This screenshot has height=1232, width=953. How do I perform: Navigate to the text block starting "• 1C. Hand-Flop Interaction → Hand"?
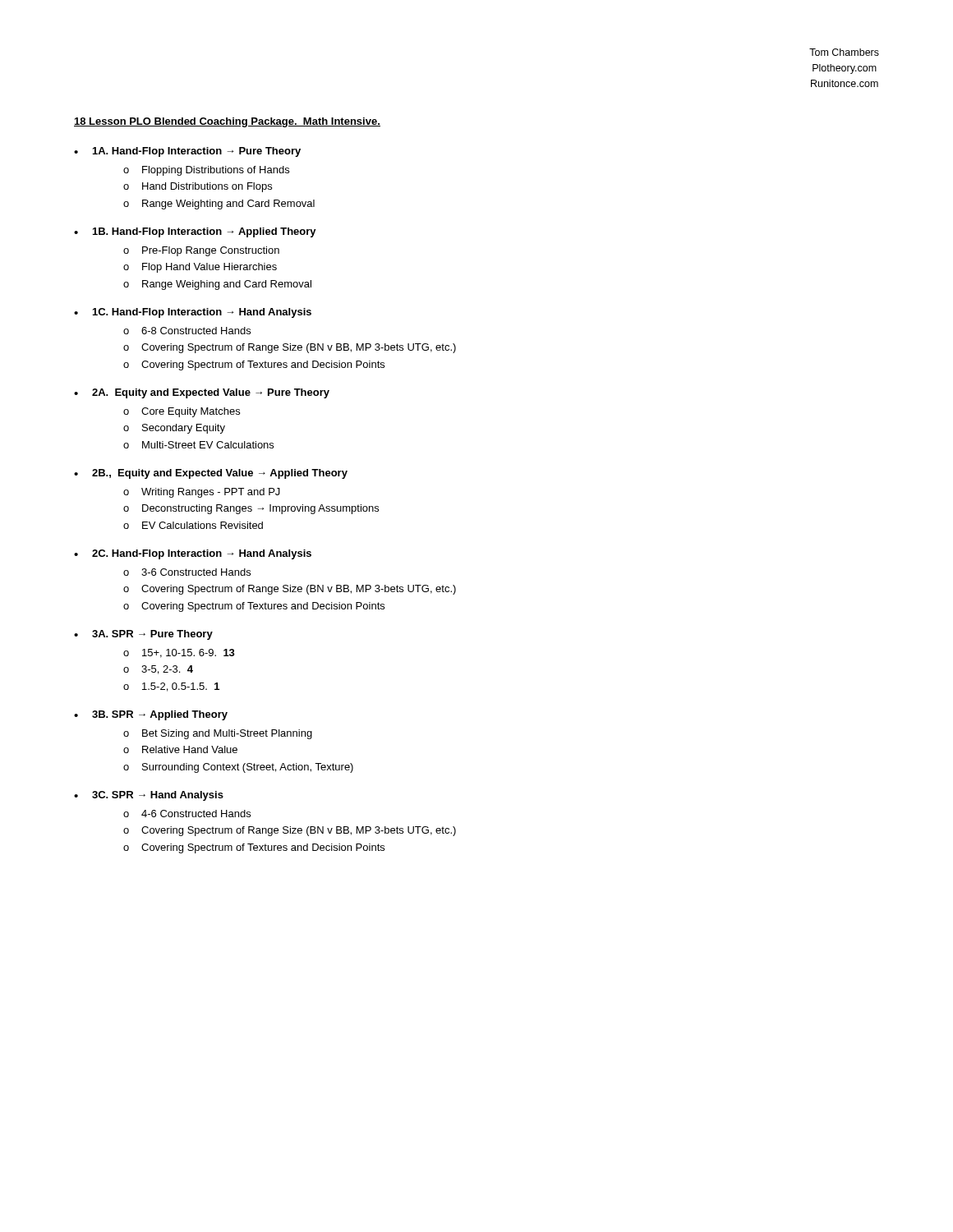click(193, 313)
